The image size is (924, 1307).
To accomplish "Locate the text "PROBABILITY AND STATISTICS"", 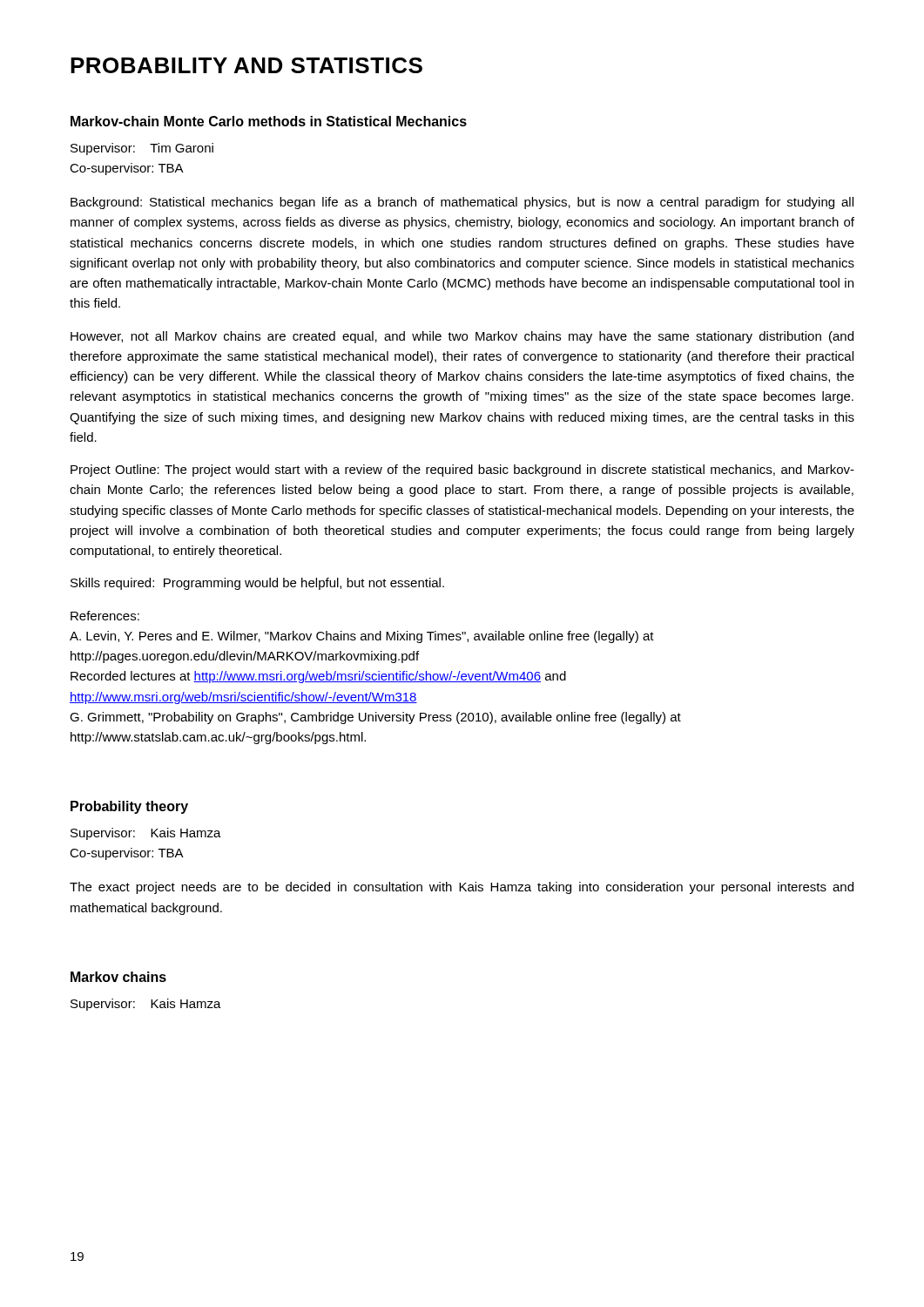I will click(x=247, y=65).
